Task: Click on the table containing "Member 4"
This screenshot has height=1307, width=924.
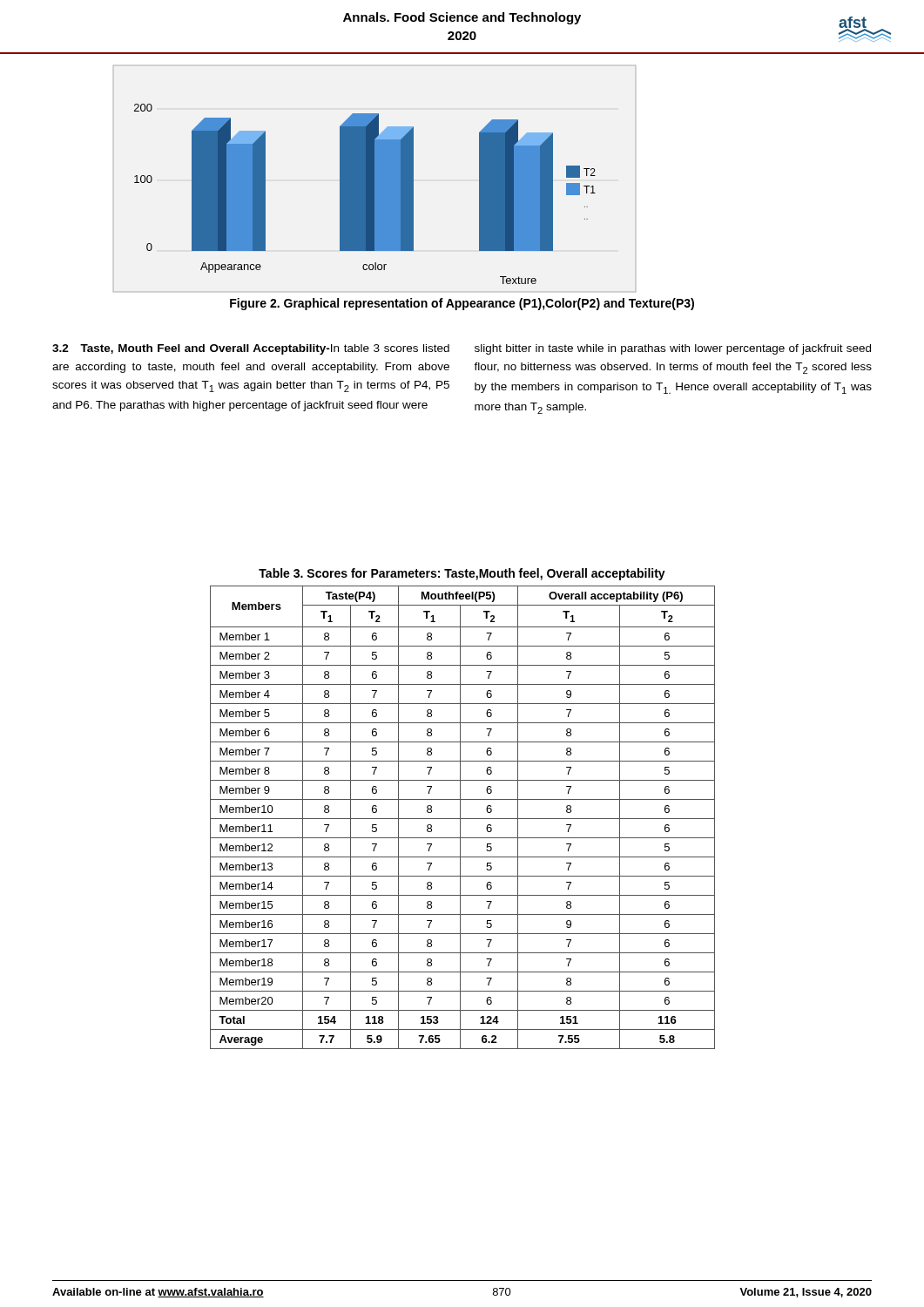Action: pos(462,817)
